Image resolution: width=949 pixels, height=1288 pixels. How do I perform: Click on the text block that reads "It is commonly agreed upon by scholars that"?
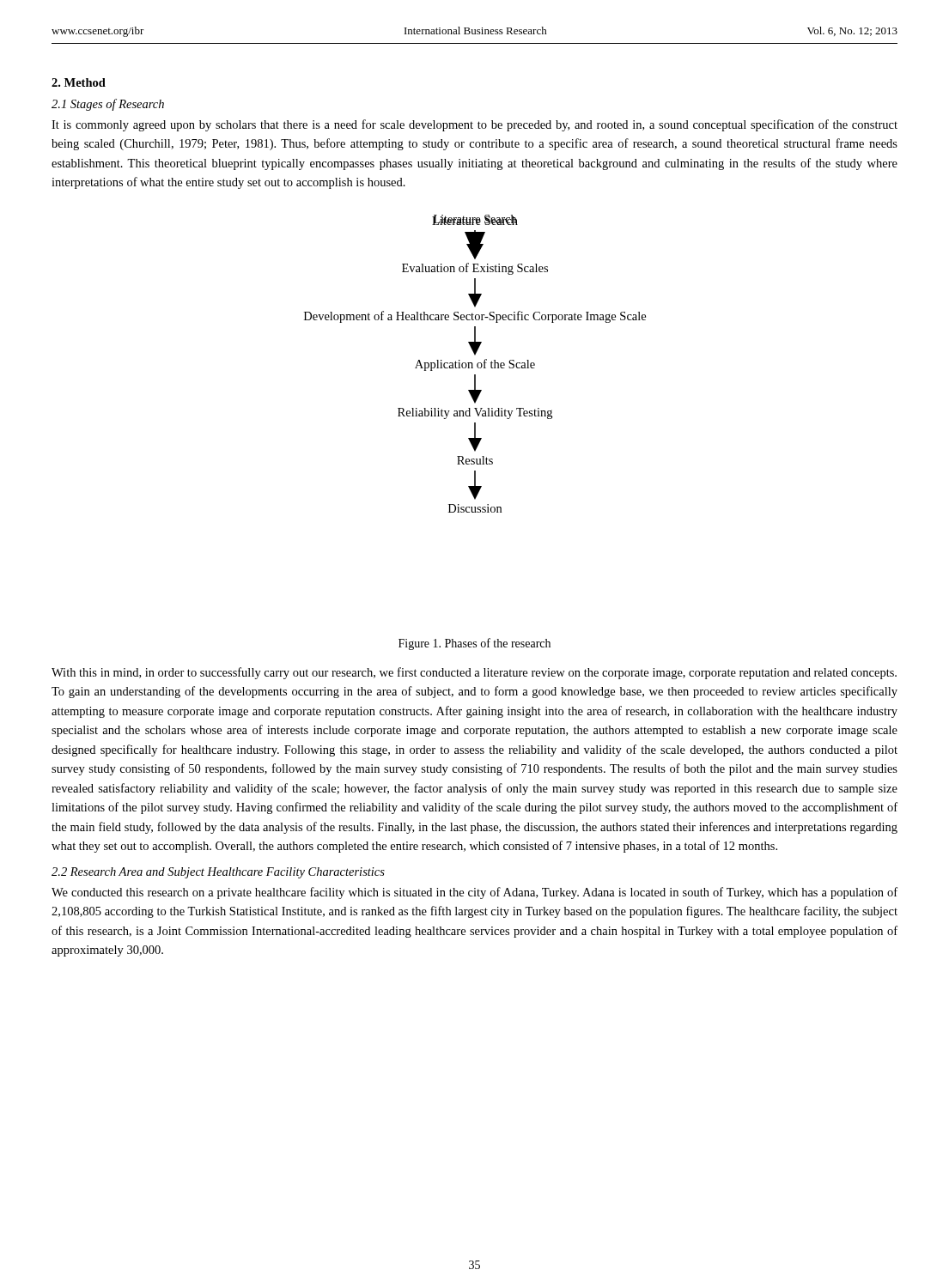(x=474, y=153)
